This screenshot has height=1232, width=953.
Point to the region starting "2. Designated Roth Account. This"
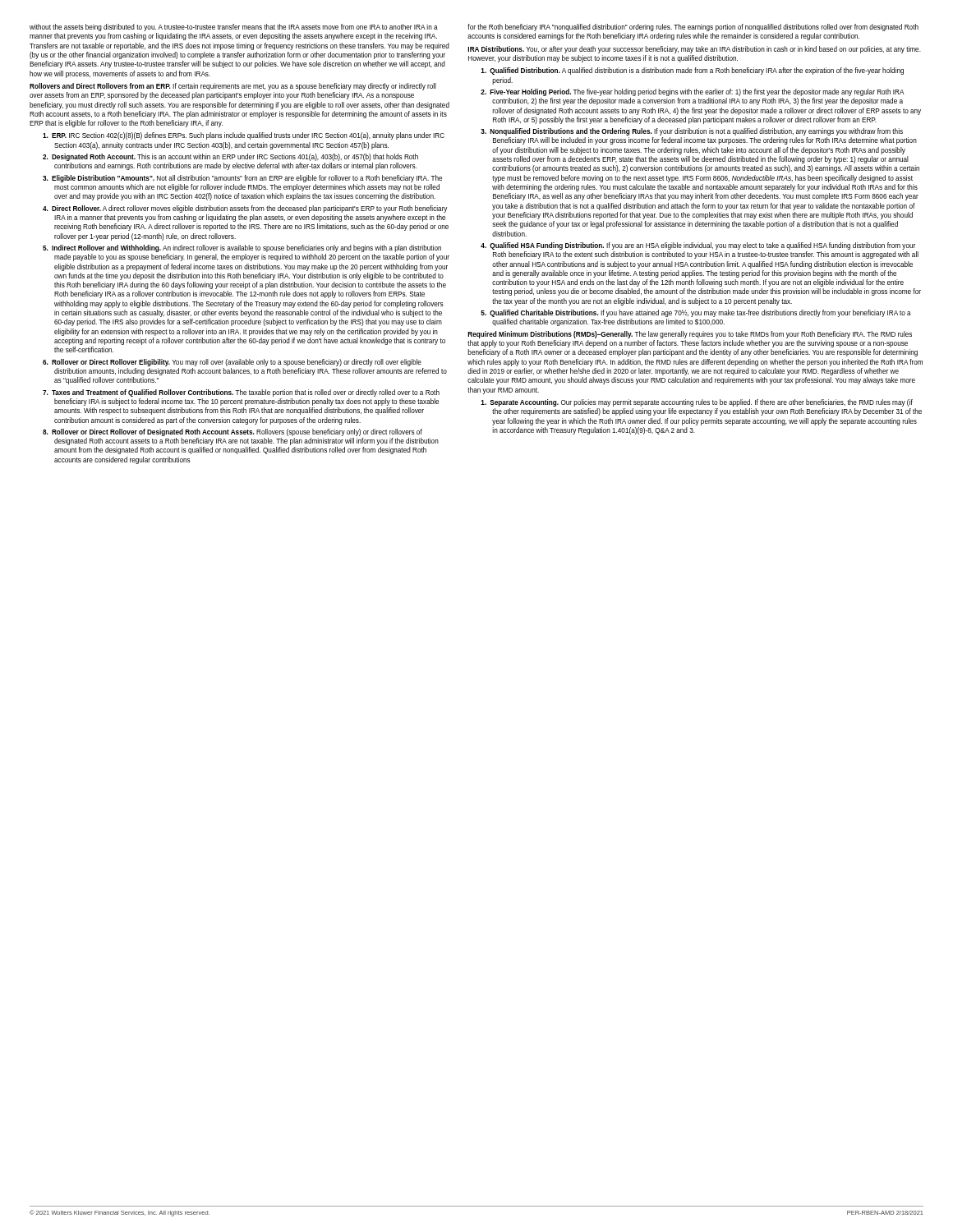tap(231, 162)
